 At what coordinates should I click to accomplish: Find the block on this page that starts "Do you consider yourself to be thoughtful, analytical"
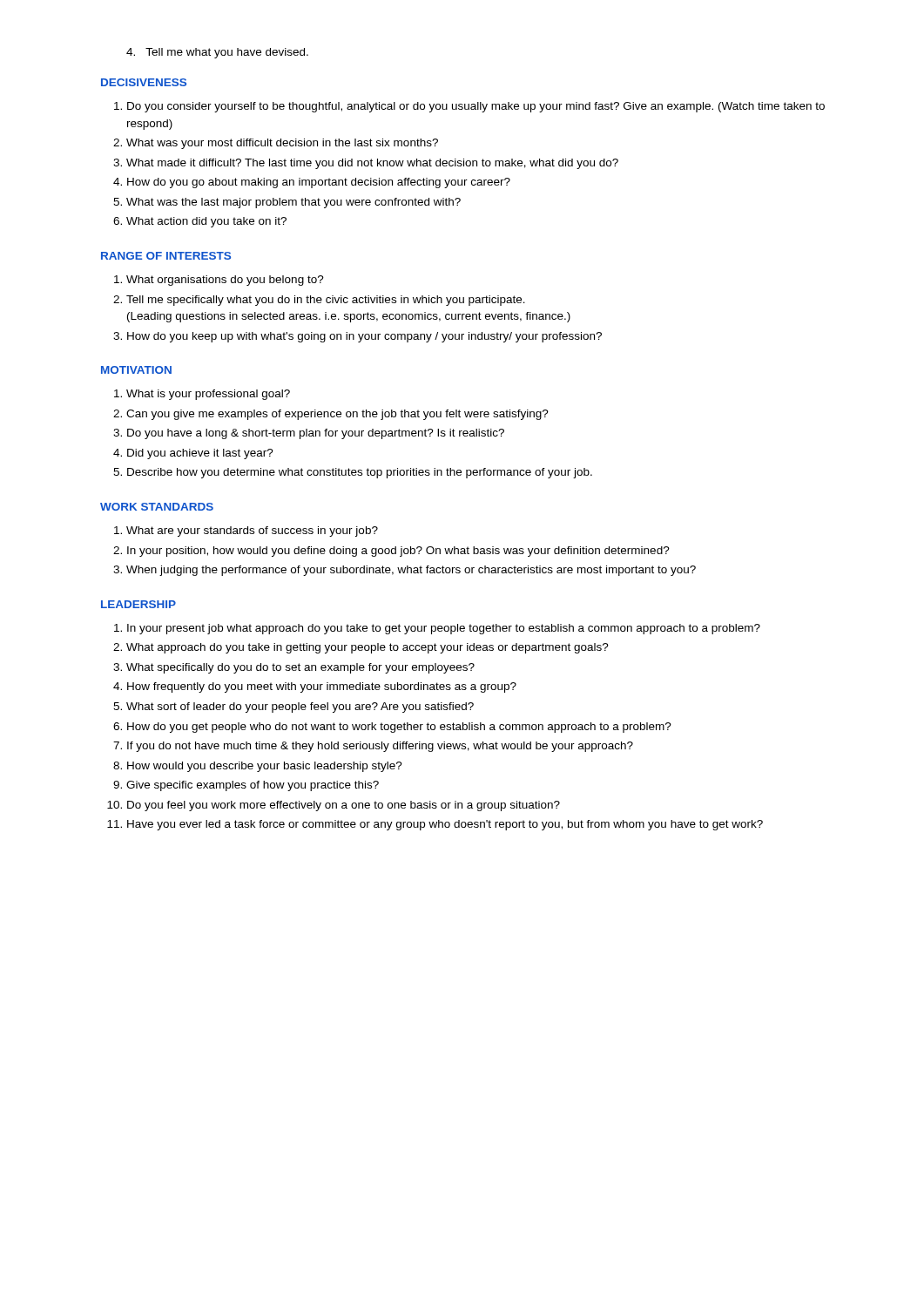pos(469,164)
